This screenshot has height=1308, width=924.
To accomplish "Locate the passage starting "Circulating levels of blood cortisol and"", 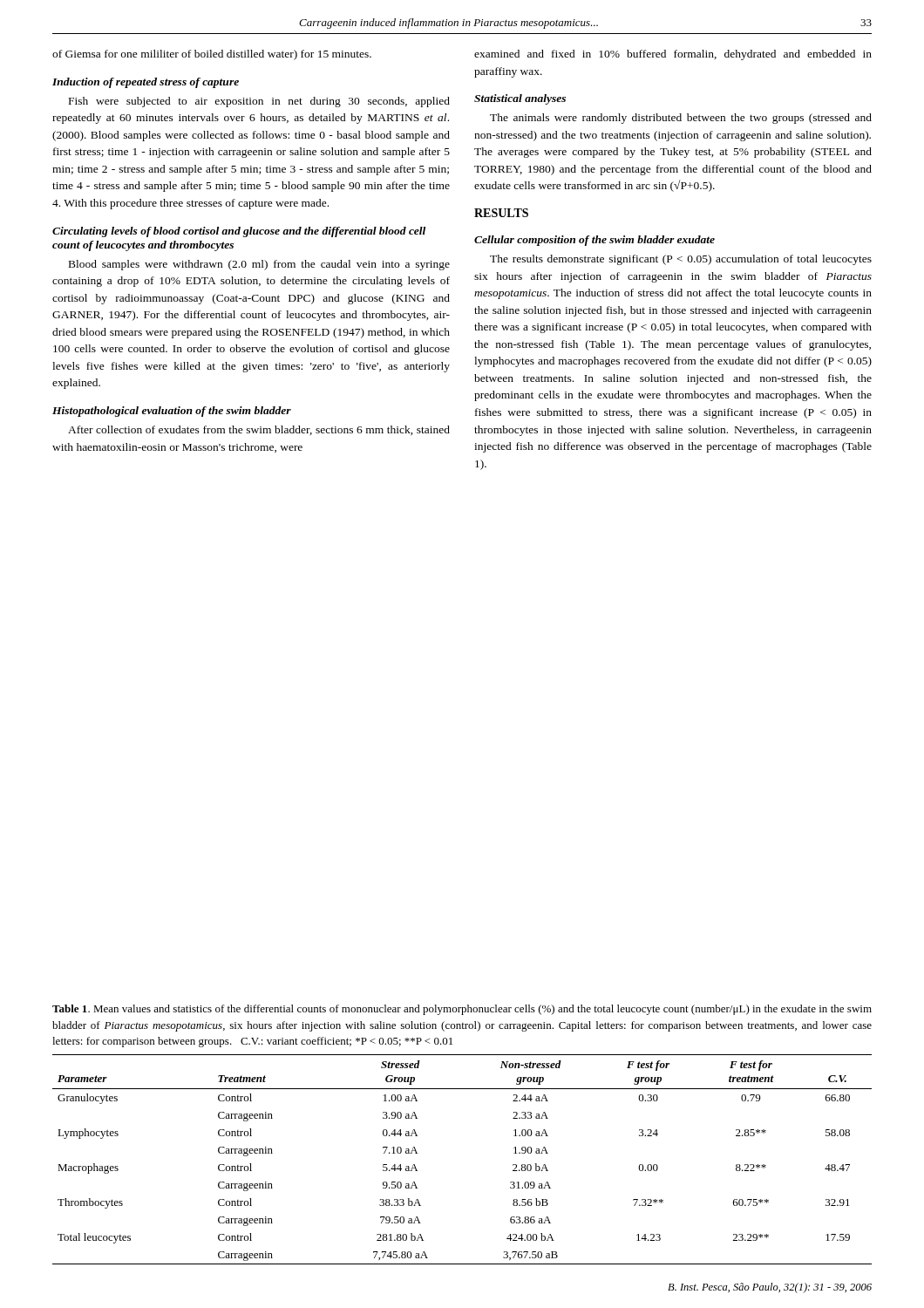I will [x=239, y=237].
